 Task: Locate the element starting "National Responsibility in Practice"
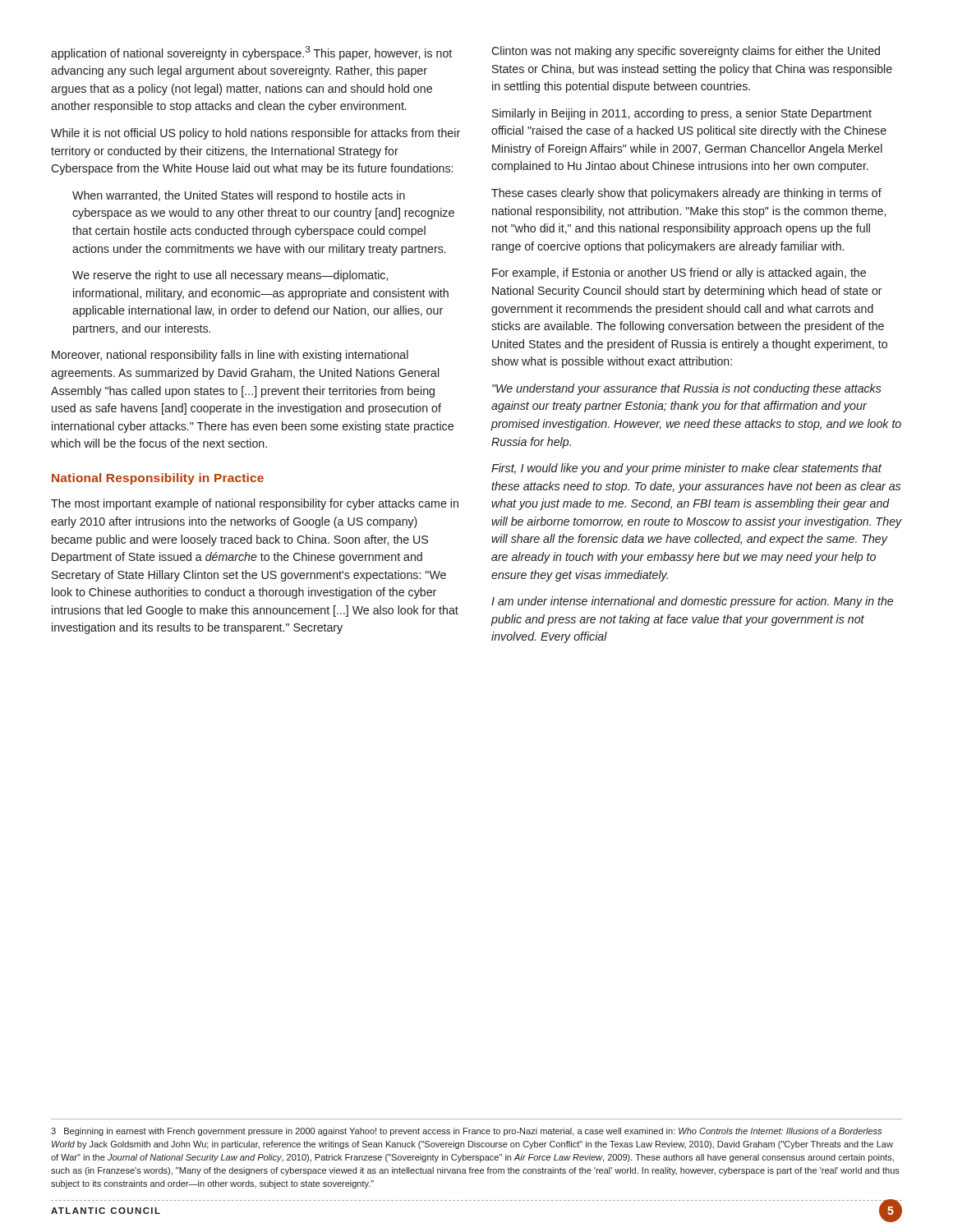[256, 478]
